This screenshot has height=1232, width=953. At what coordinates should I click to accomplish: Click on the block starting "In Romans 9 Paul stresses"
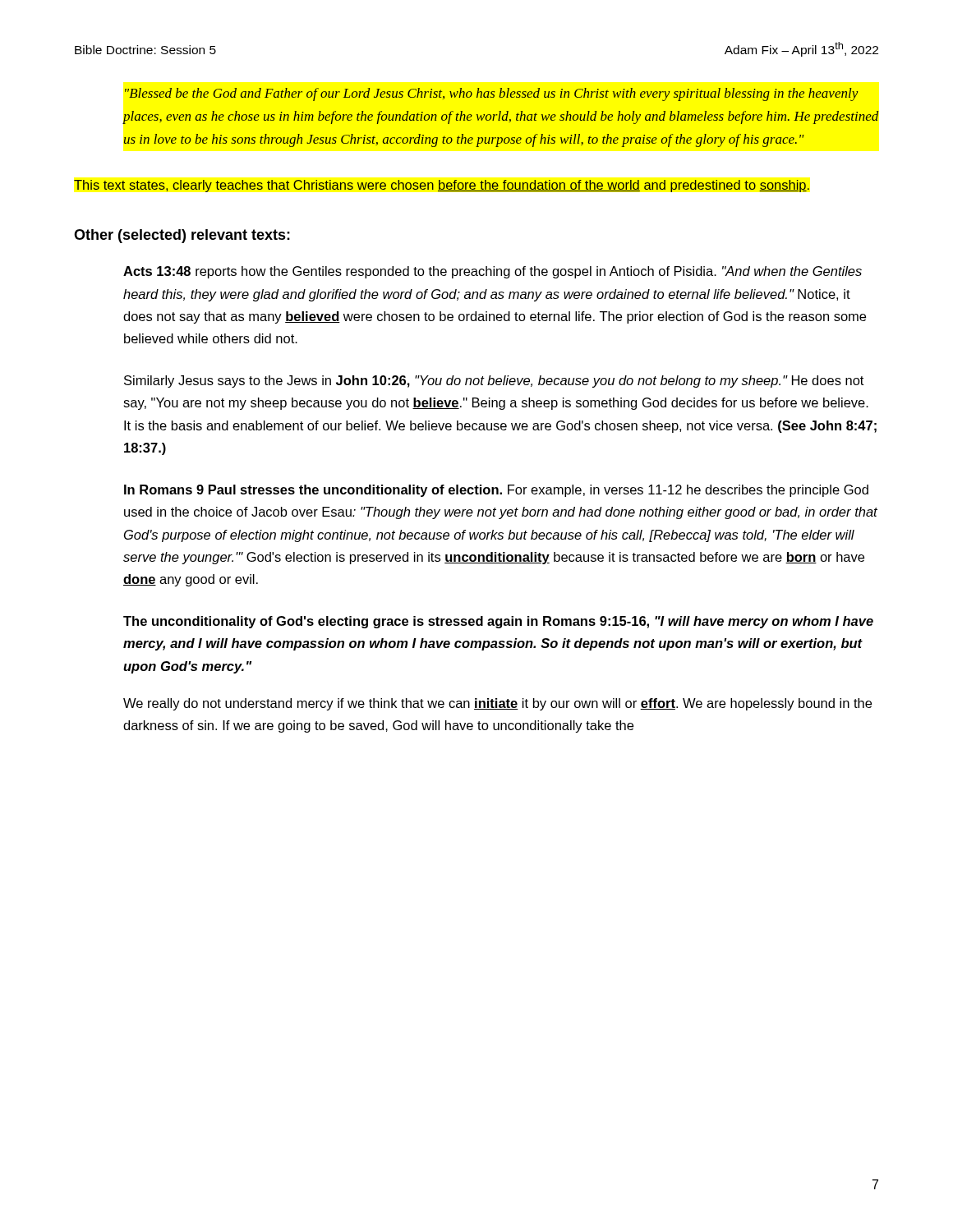click(x=500, y=534)
